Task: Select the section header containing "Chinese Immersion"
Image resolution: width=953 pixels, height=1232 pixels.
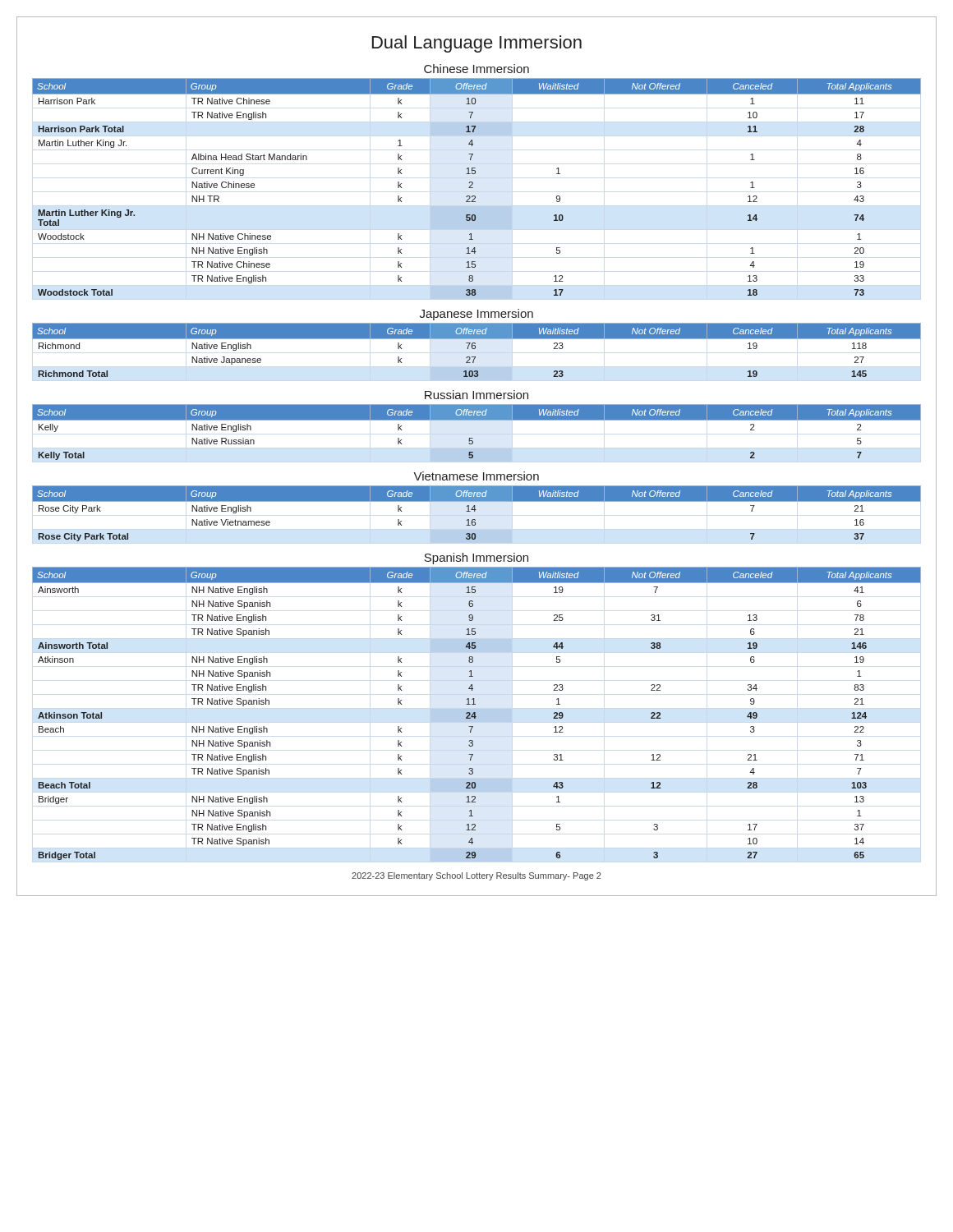Action: click(476, 69)
